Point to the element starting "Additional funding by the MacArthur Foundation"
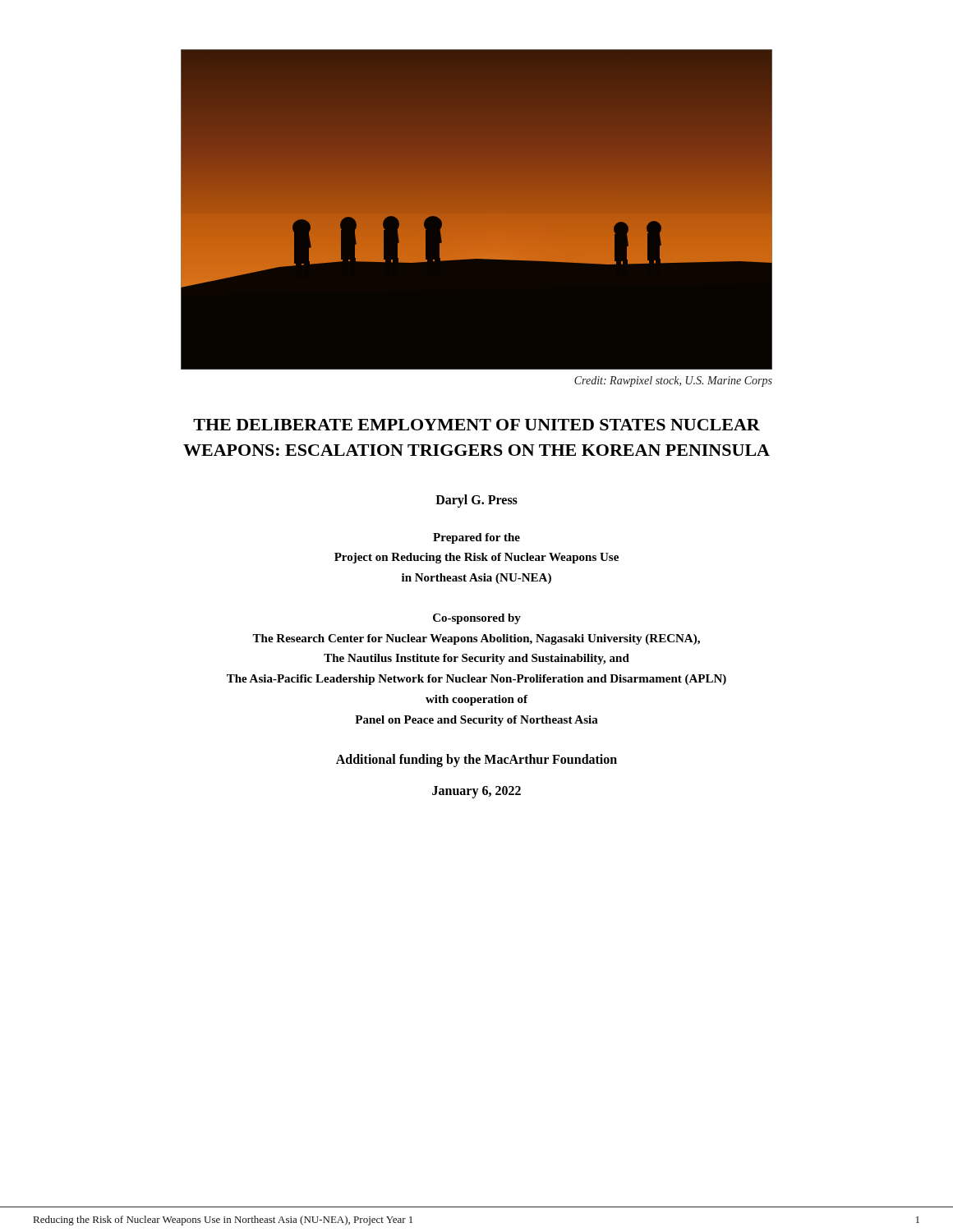This screenshot has width=953, height=1232. click(476, 760)
